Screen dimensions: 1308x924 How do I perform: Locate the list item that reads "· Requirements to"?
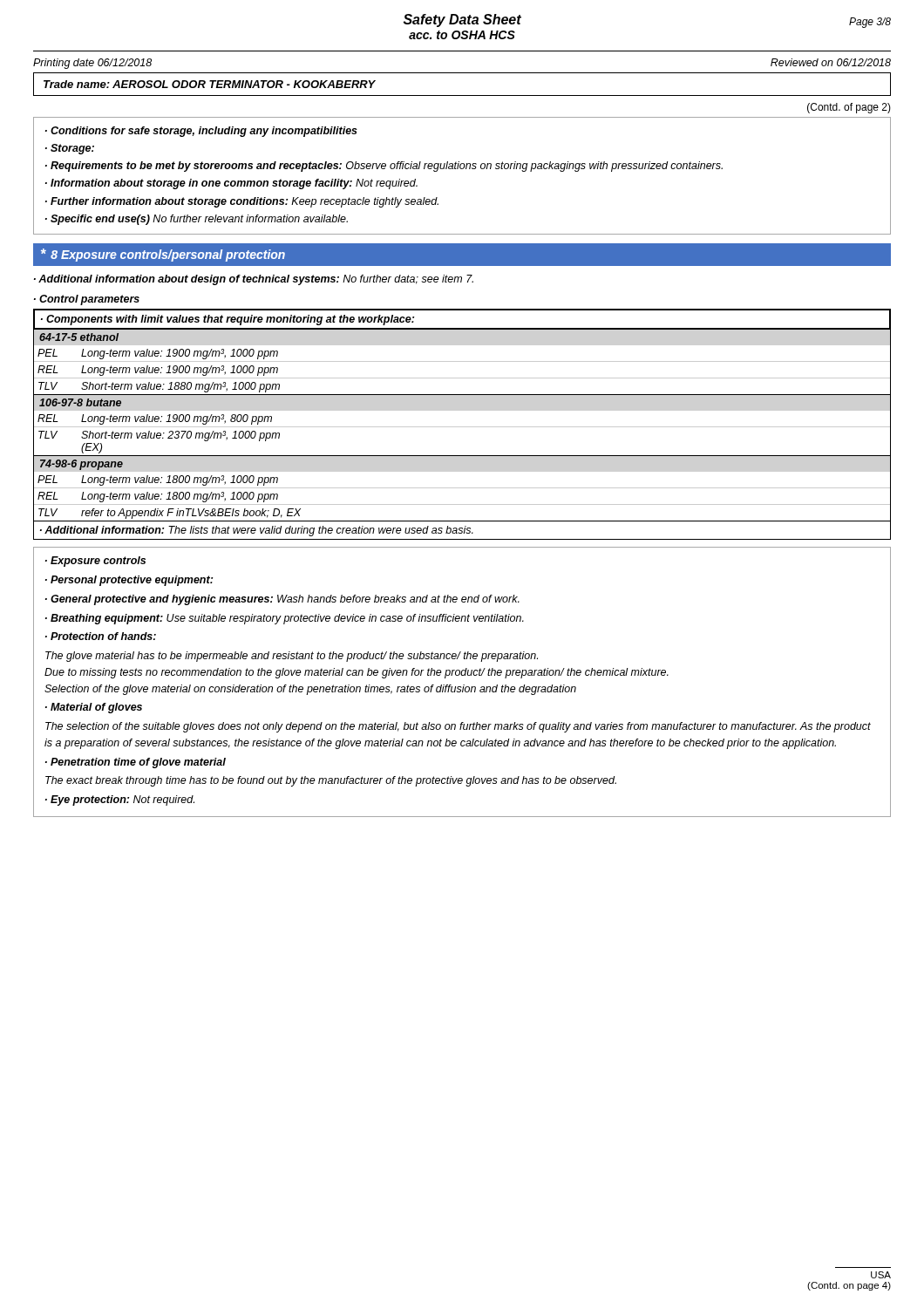coord(384,166)
